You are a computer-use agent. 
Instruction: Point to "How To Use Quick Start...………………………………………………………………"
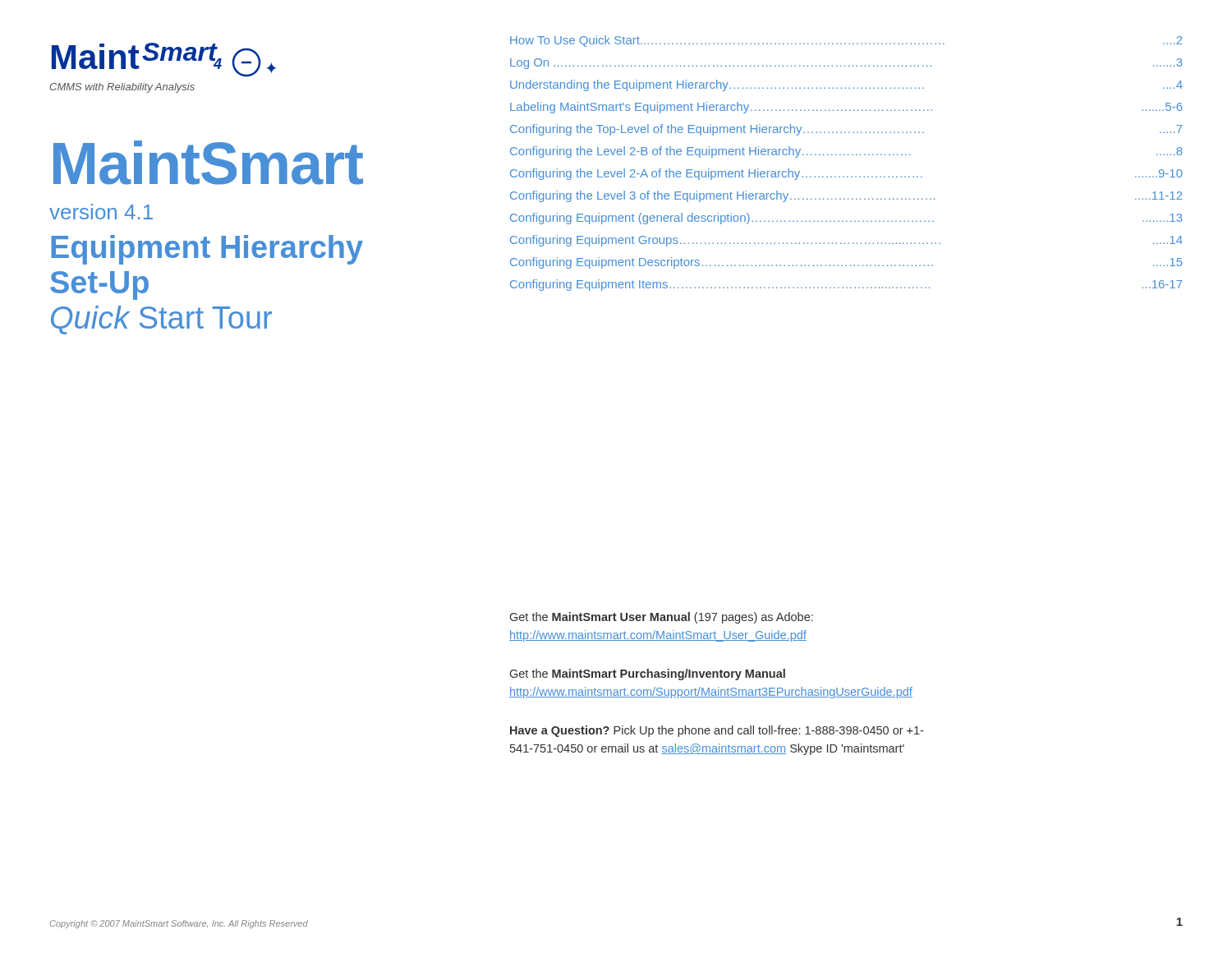846,40
